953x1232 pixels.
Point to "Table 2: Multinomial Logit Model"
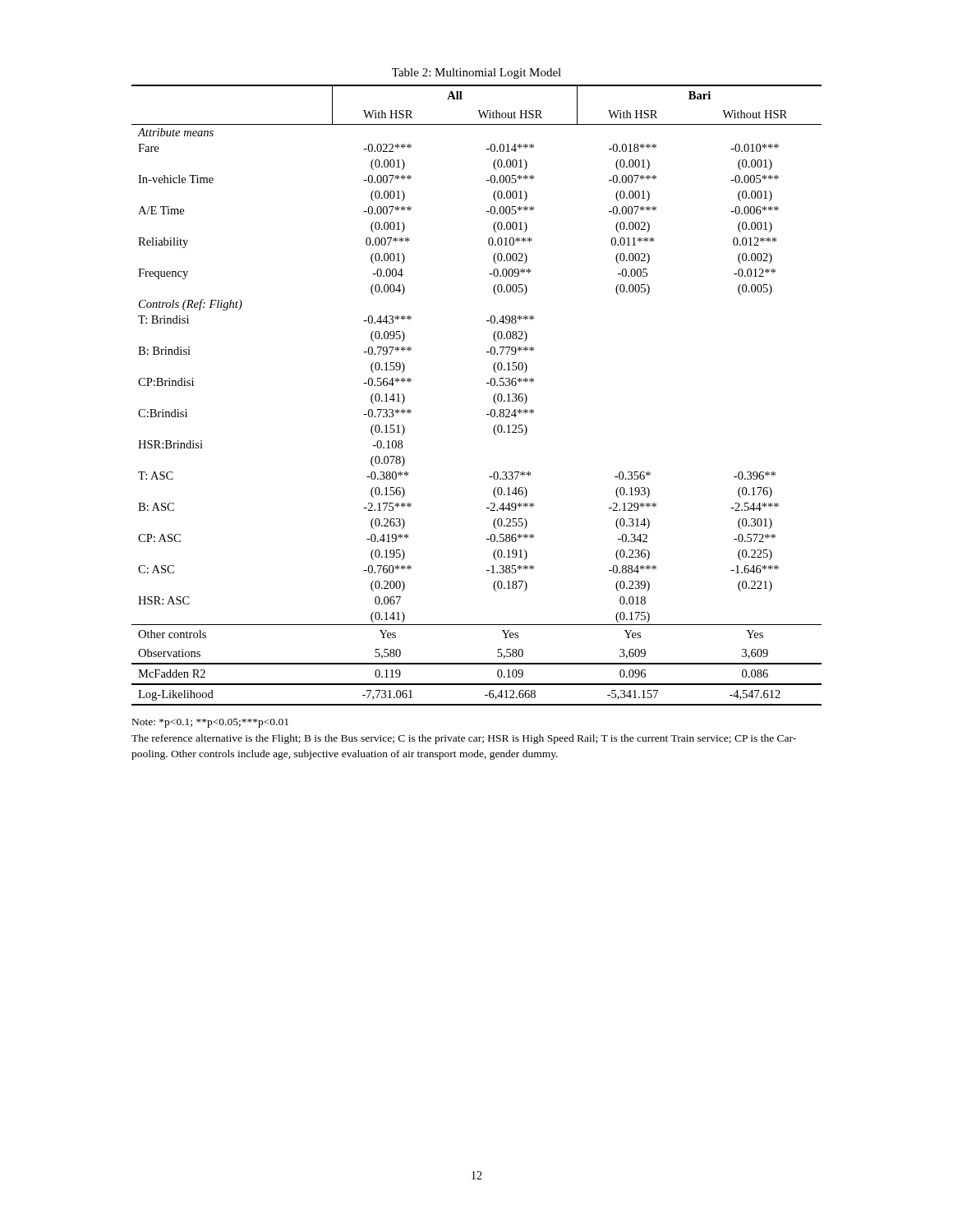[476, 72]
